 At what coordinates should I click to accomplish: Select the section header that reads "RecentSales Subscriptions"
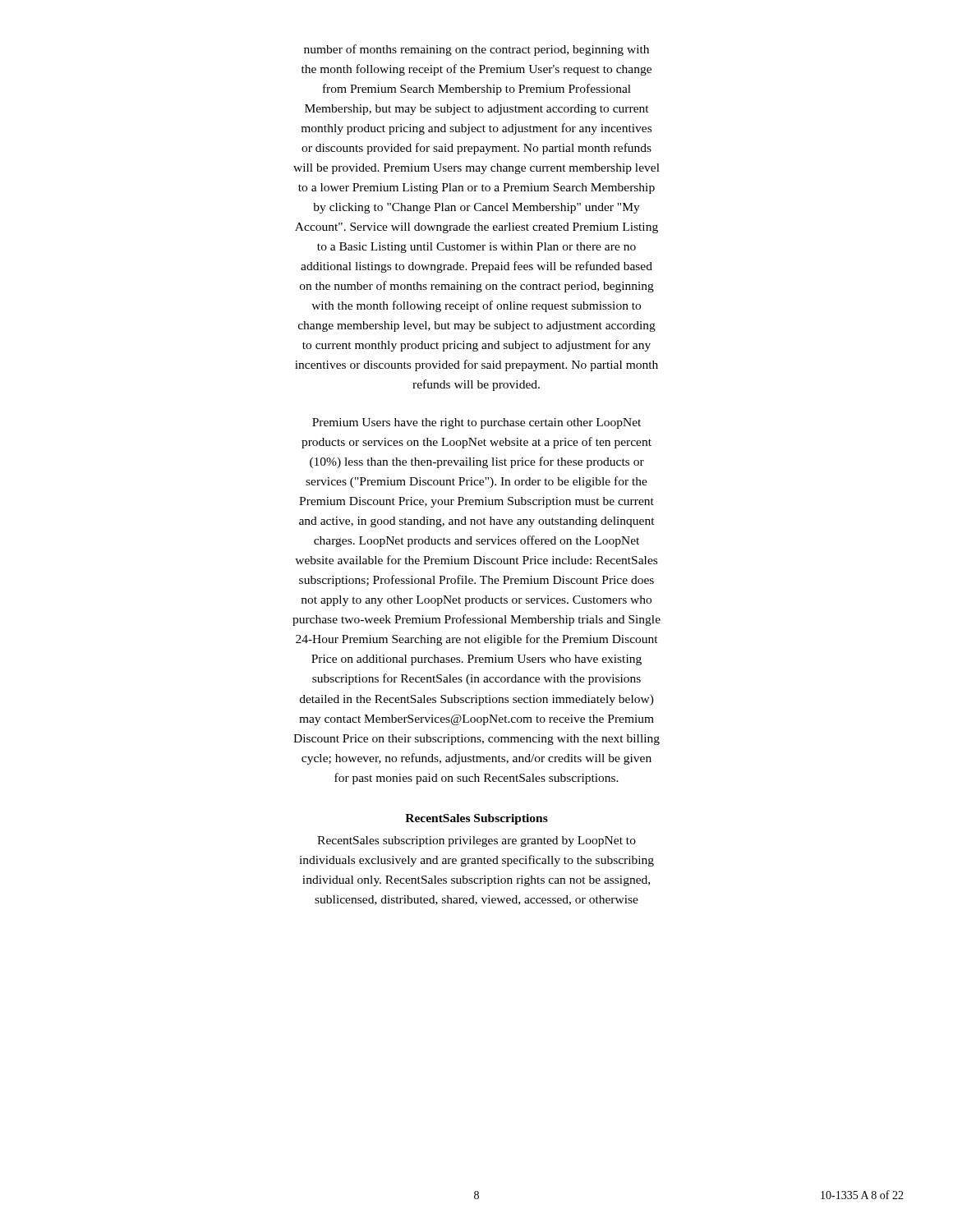476,817
